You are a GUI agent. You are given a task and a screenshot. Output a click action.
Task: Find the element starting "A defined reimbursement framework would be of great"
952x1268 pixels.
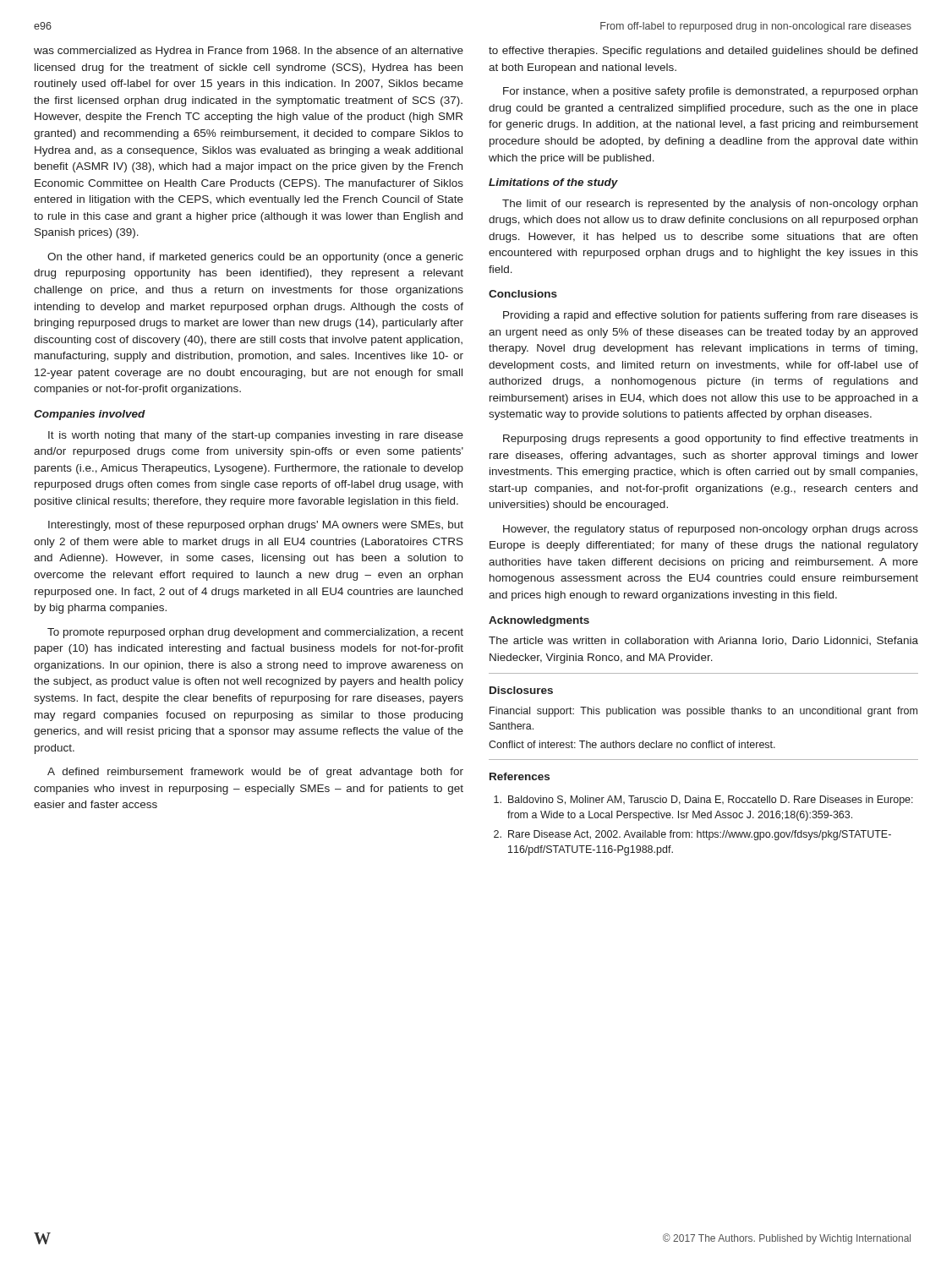click(x=249, y=788)
